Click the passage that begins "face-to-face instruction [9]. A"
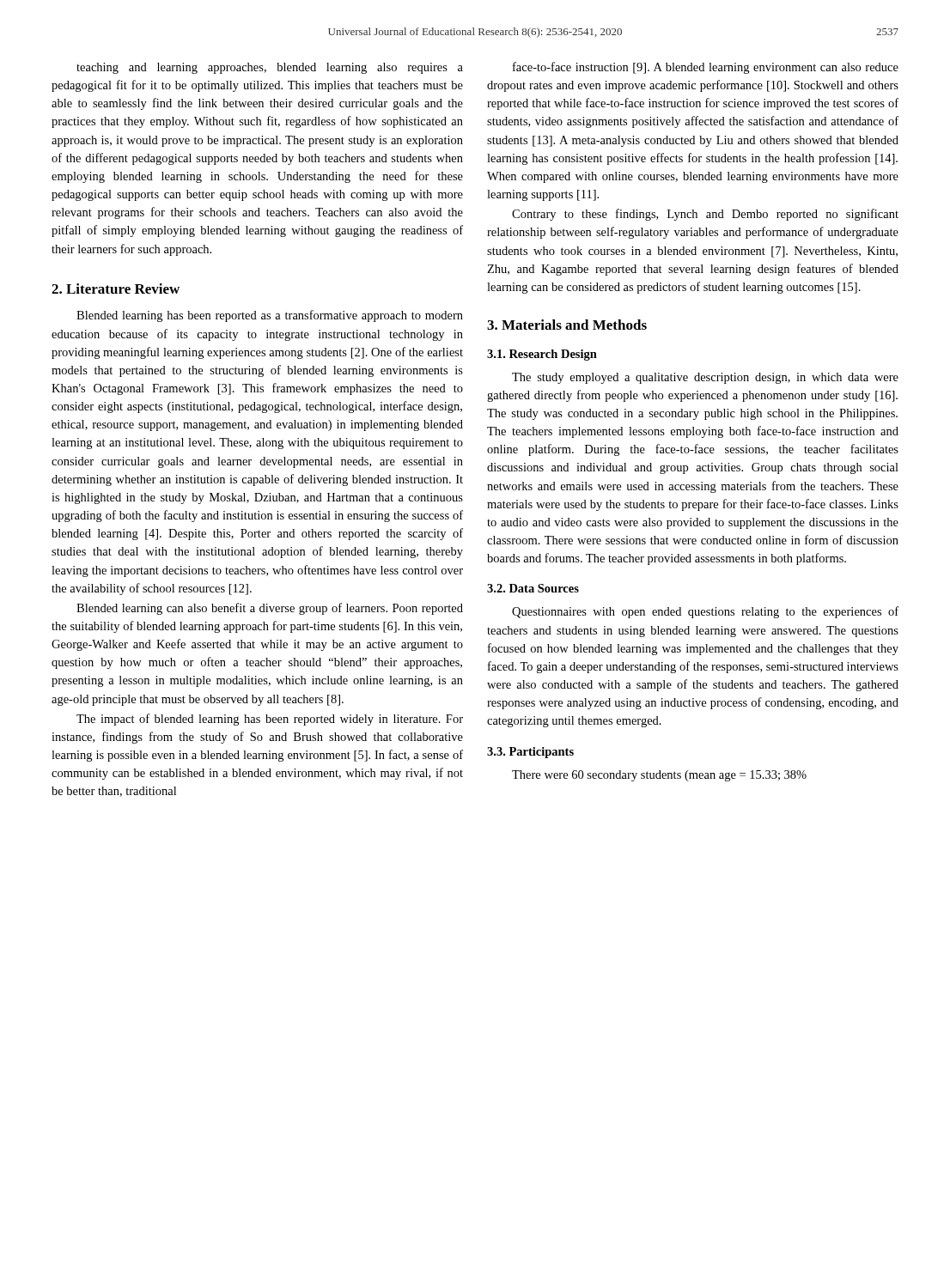 (x=693, y=131)
